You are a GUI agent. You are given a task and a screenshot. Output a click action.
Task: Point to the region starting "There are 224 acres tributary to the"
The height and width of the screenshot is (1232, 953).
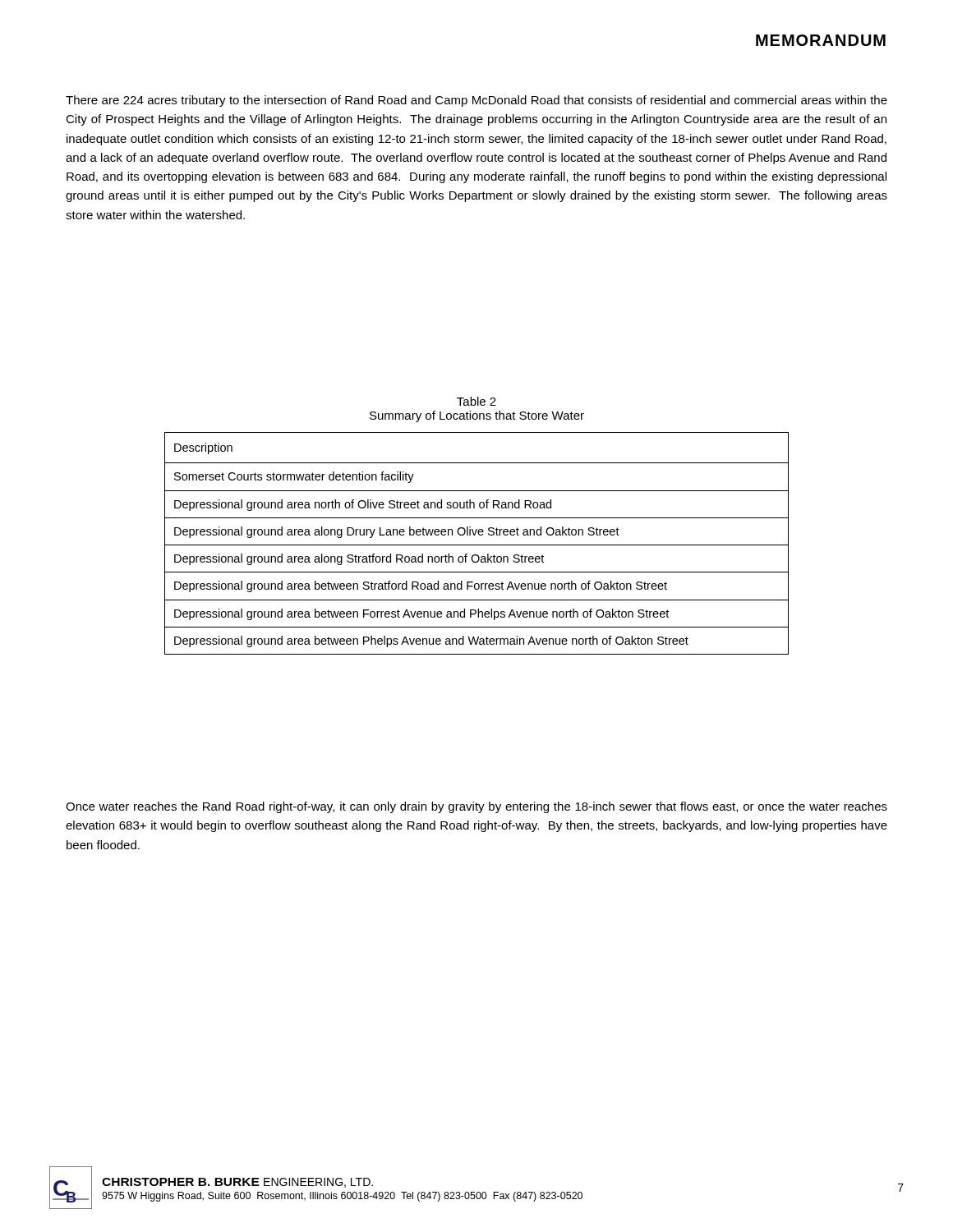476,157
